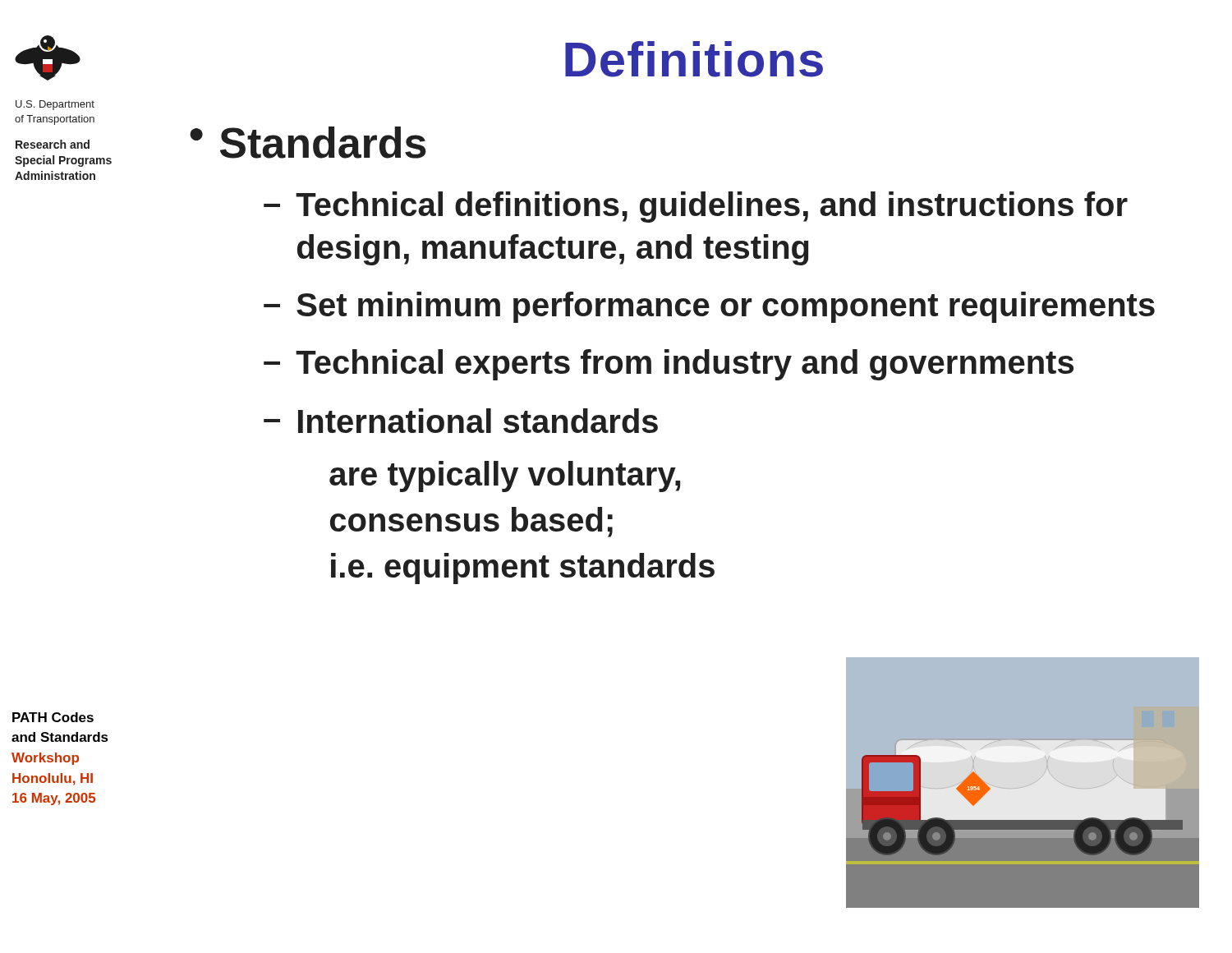Point to the text block starting "– Technical definitions, guidelines, and instructions for design,"
1232x953 pixels.
pos(727,226)
